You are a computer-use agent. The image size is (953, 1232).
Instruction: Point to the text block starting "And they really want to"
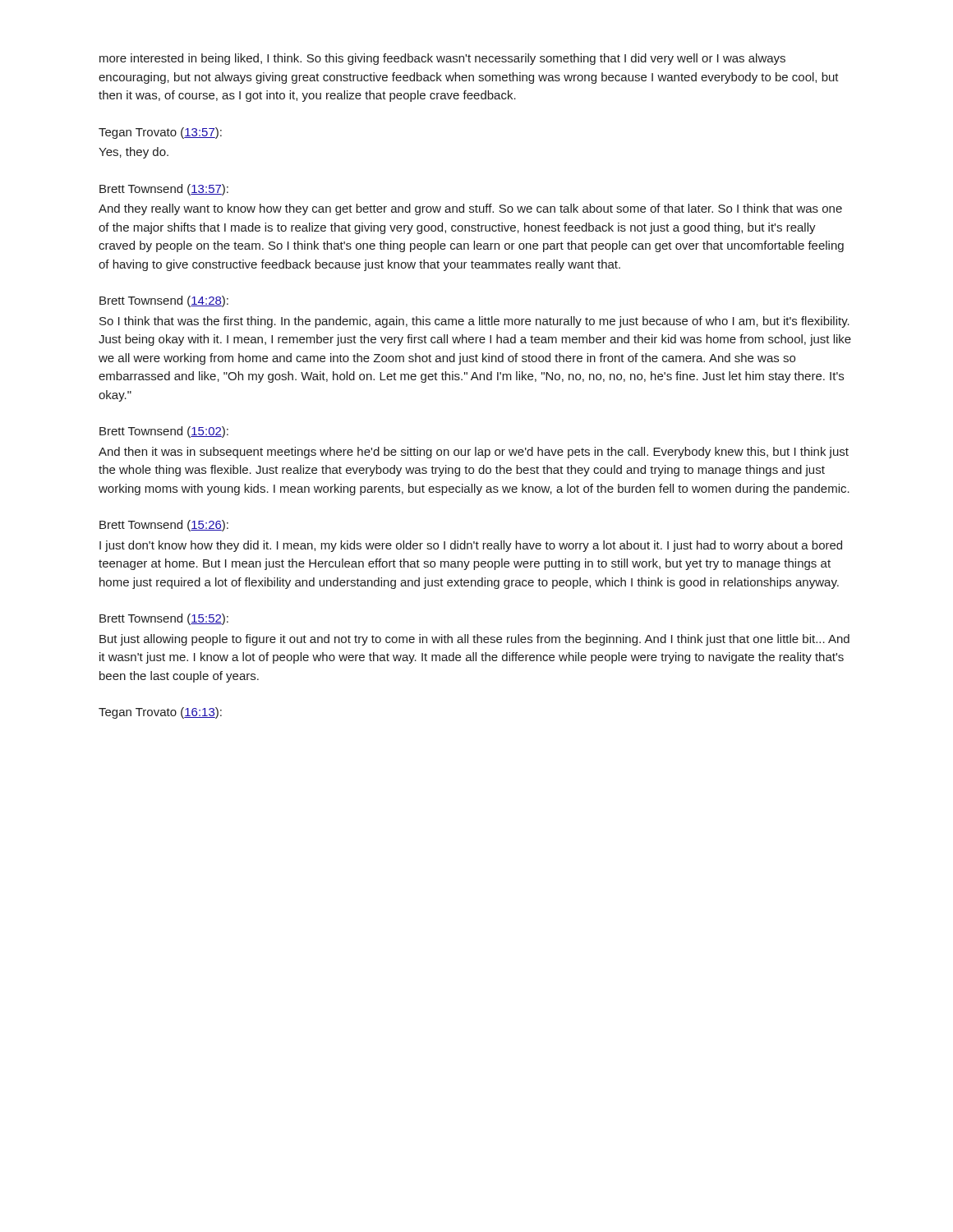[471, 236]
